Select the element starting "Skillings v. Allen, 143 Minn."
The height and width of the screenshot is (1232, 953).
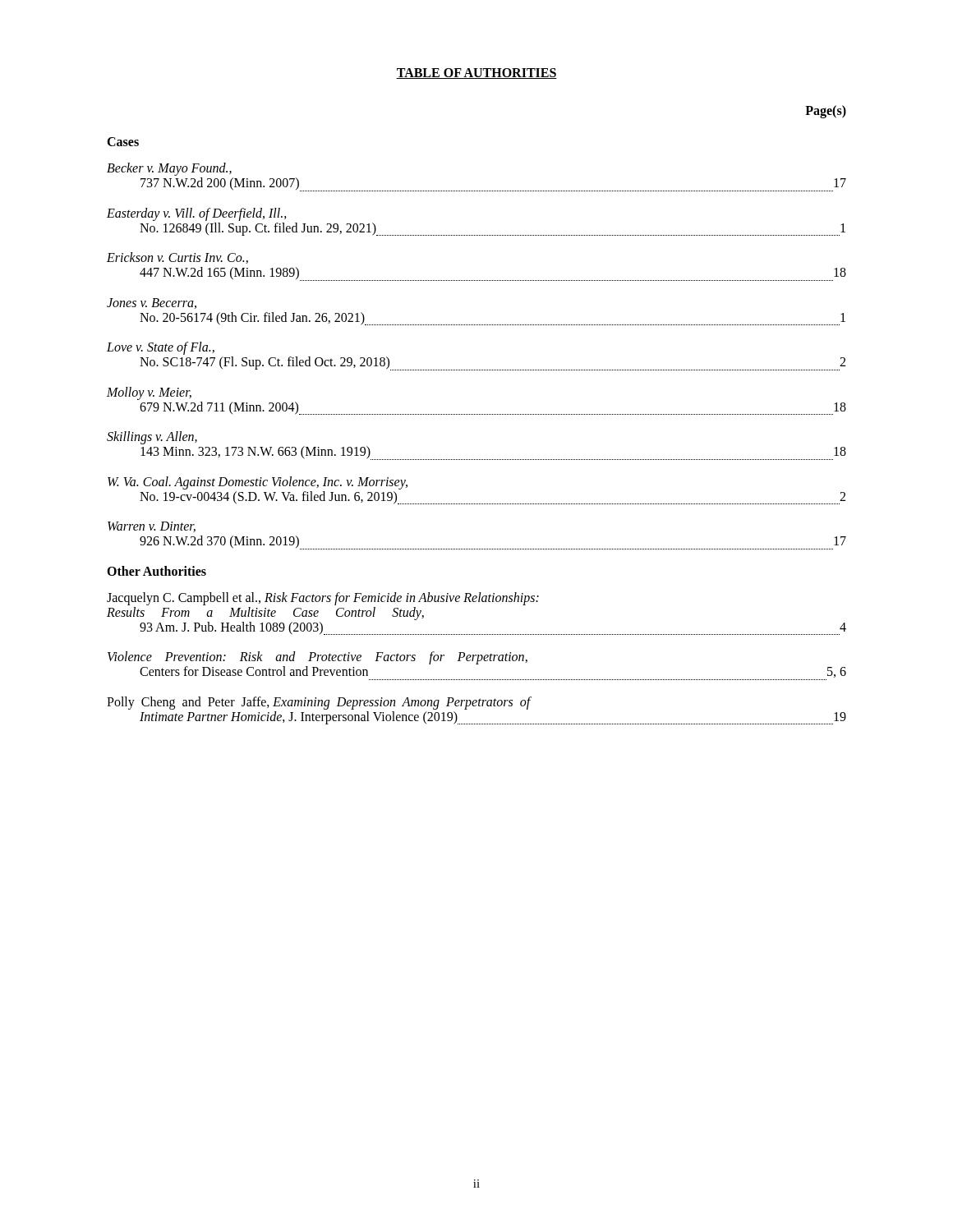point(152,438)
